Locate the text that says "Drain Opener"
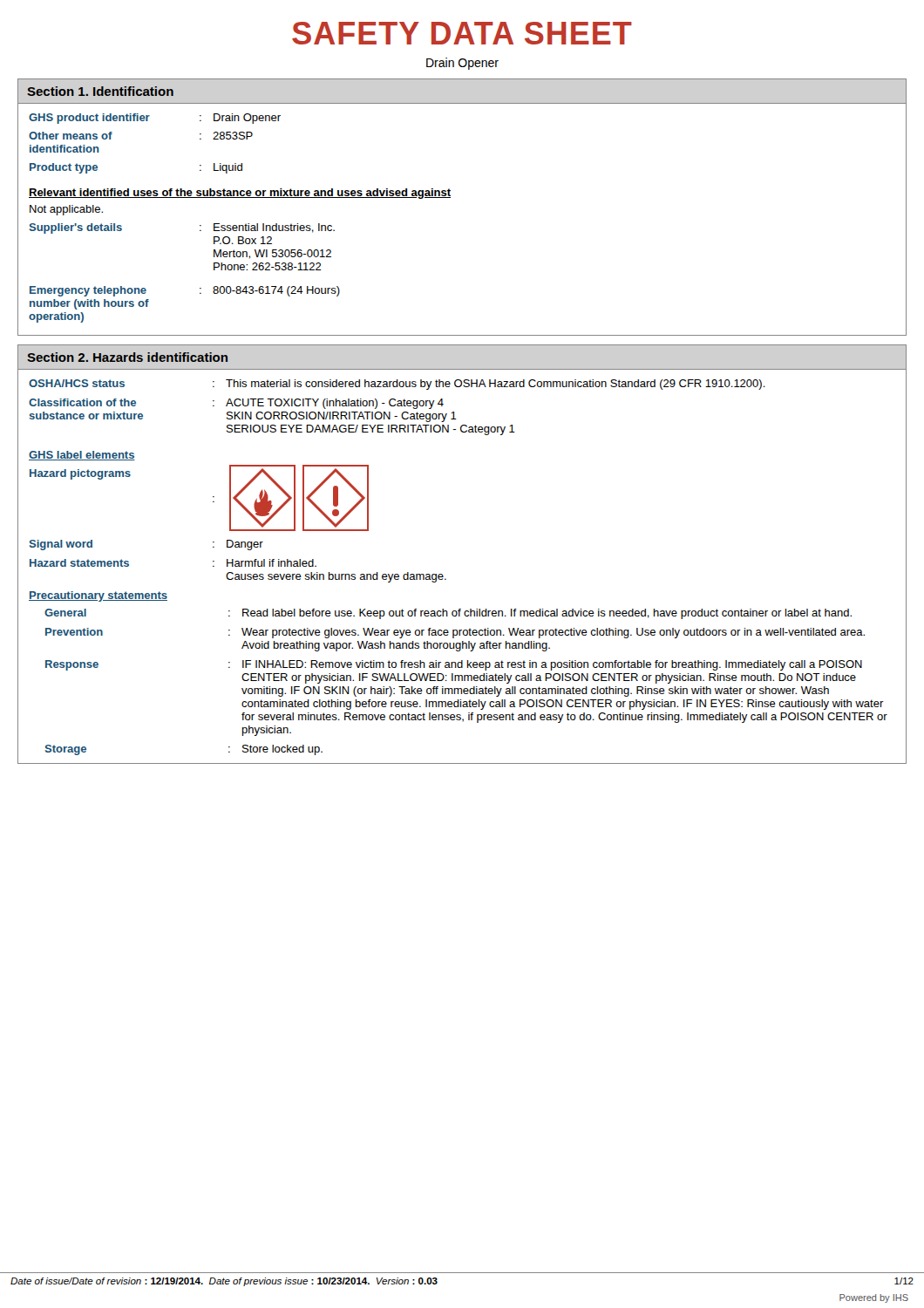Image resolution: width=924 pixels, height=1308 pixels. point(462,63)
